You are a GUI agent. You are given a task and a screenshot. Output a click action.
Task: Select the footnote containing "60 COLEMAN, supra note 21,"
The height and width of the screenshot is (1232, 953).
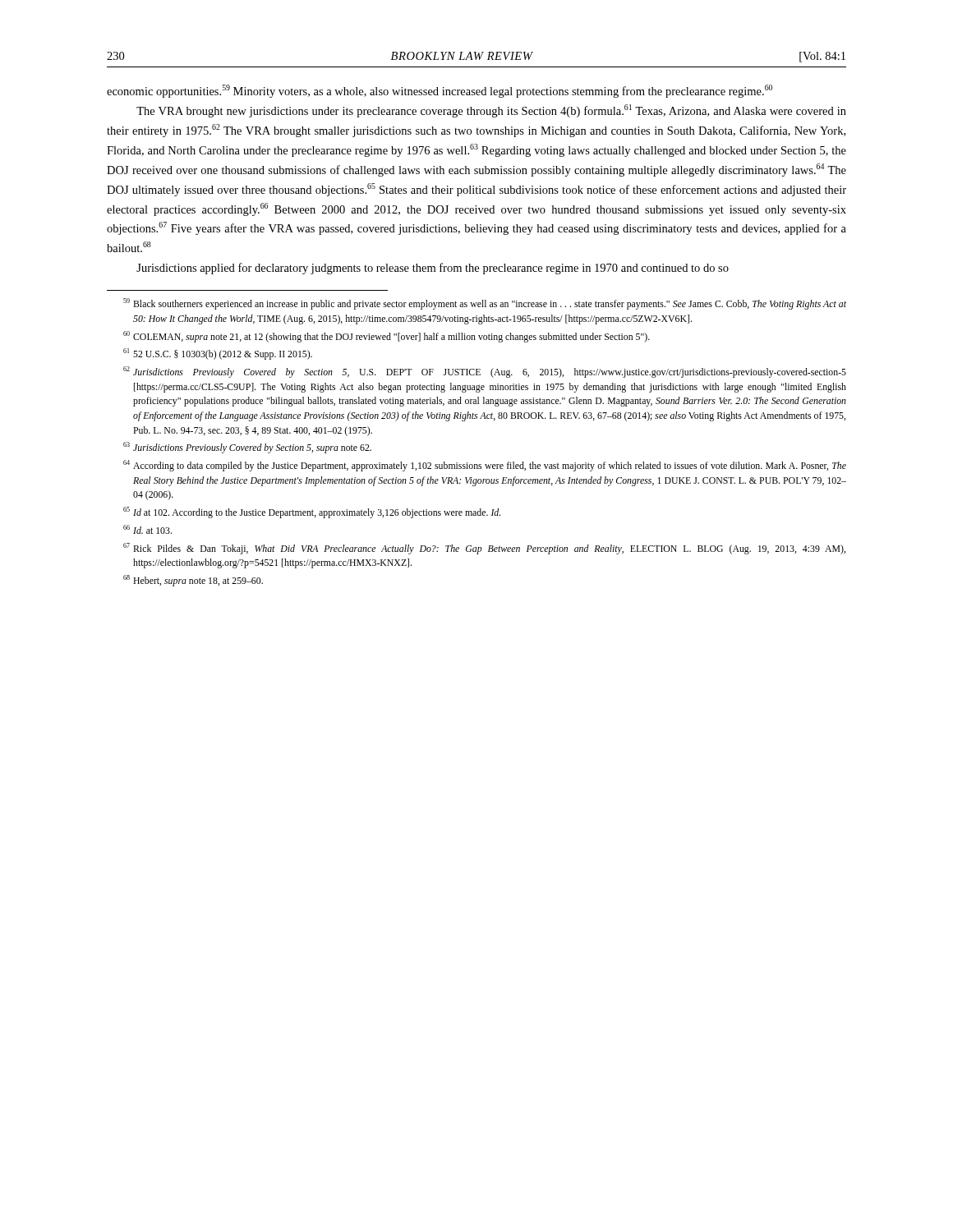pyautogui.click(x=476, y=337)
